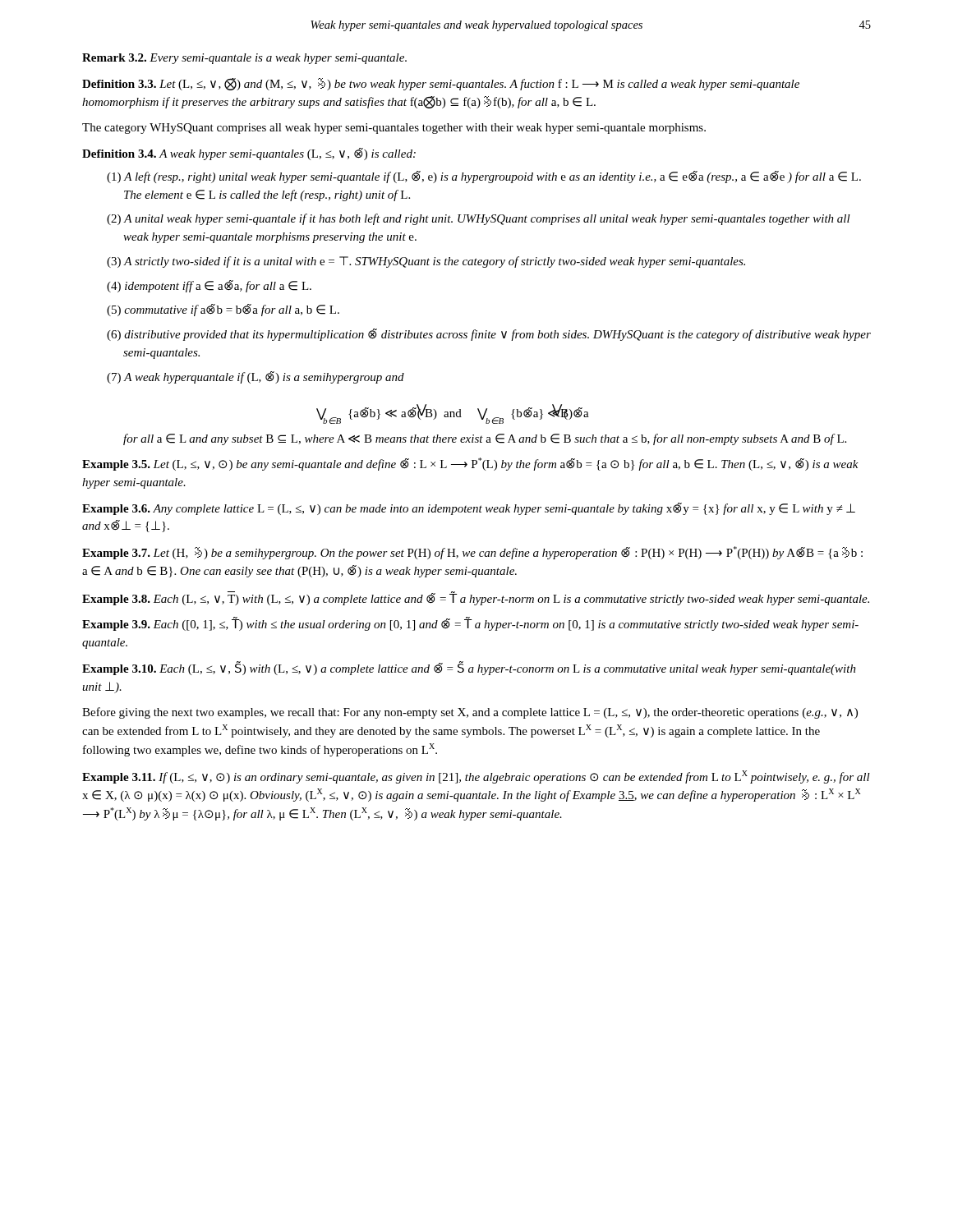Select the region starting "Example 3.5. Let (L,"
This screenshot has height=1232, width=953.
(x=470, y=472)
